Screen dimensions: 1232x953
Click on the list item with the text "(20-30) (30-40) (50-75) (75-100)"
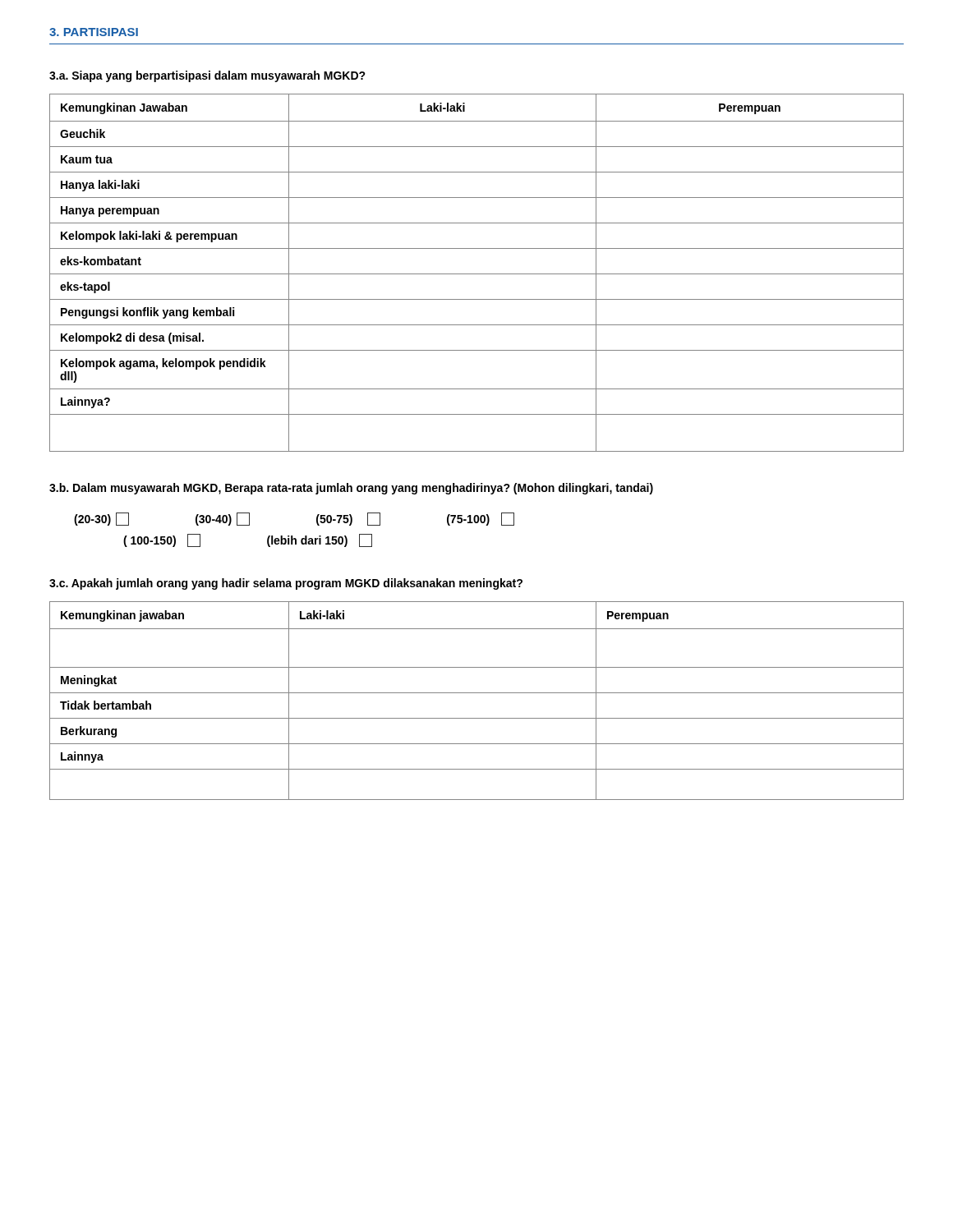coord(489,530)
